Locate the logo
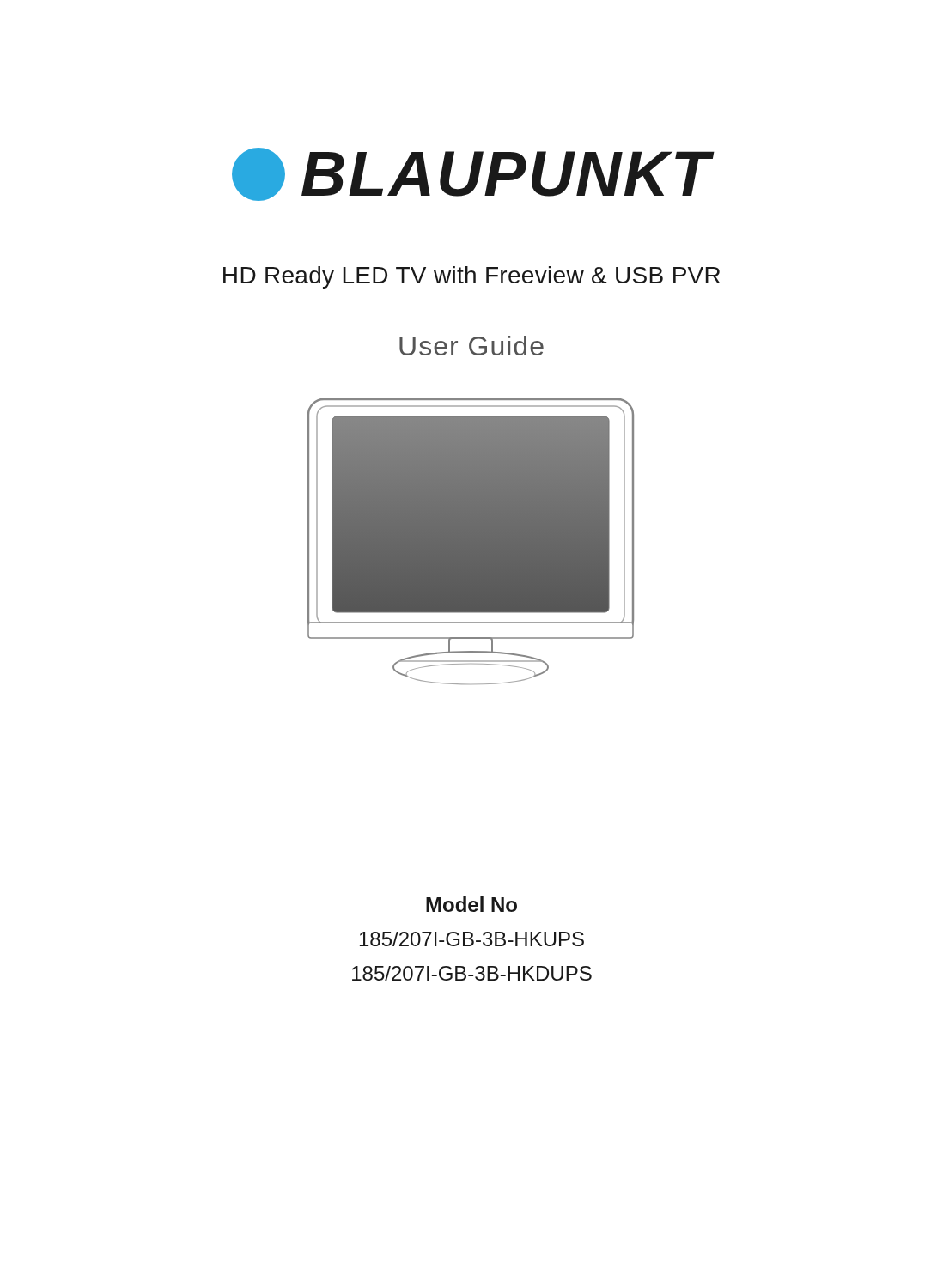Viewport: 943px width, 1288px height. click(x=472, y=174)
